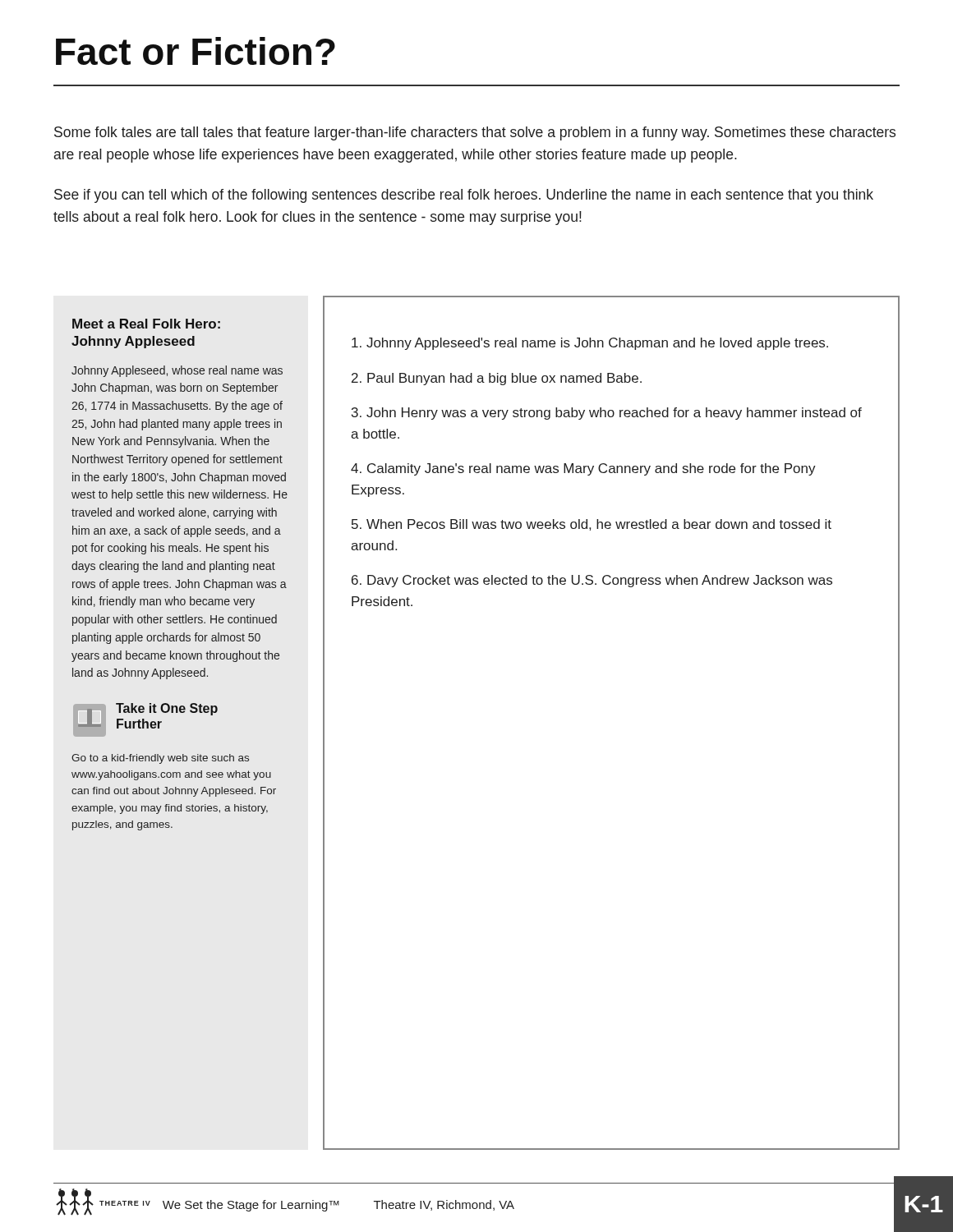Locate the block of text that opens with "Johnny Appleseed's real"

tap(611, 343)
